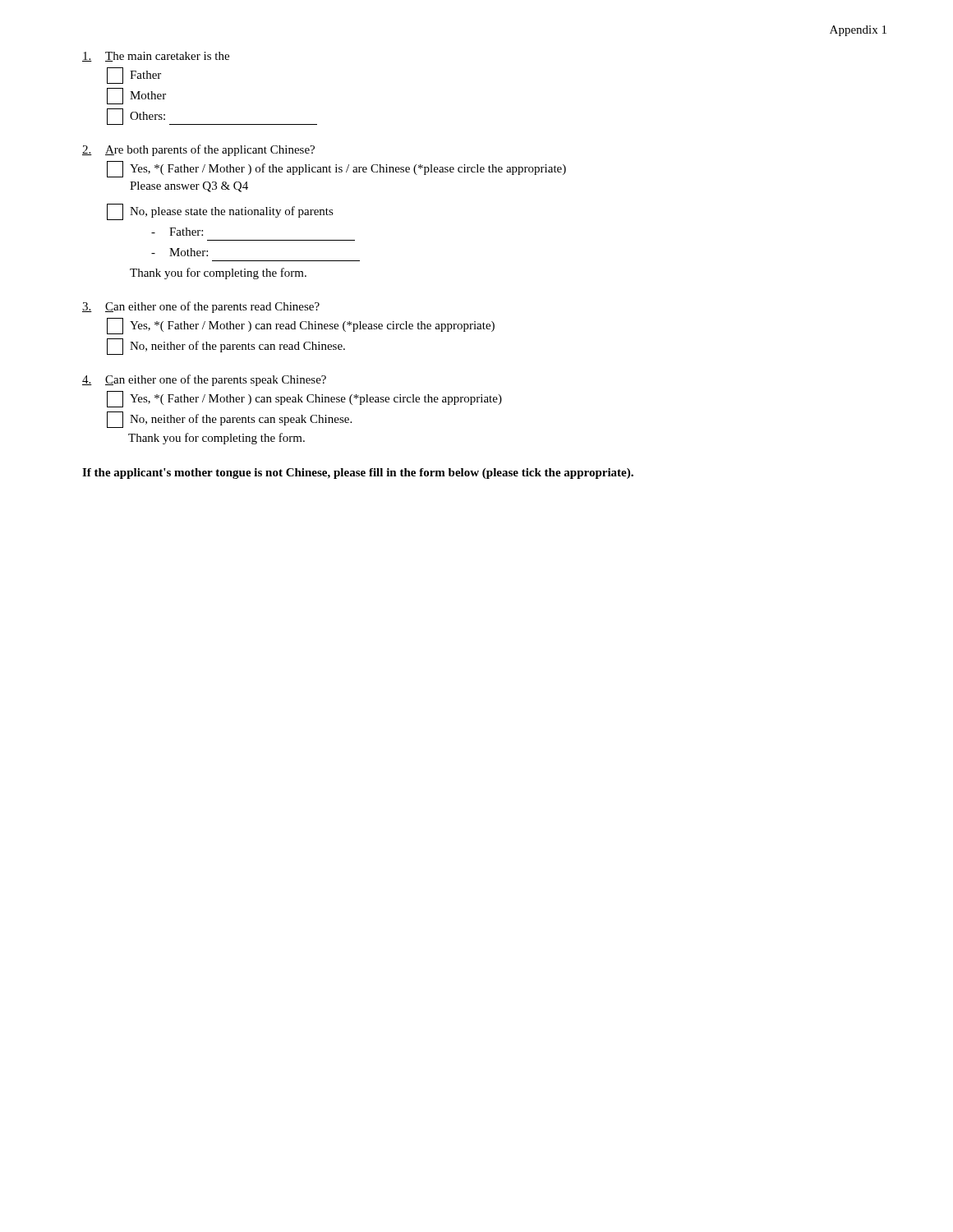Navigate to the element starting "The main caretaker"

pyautogui.click(x=156, y=57)
